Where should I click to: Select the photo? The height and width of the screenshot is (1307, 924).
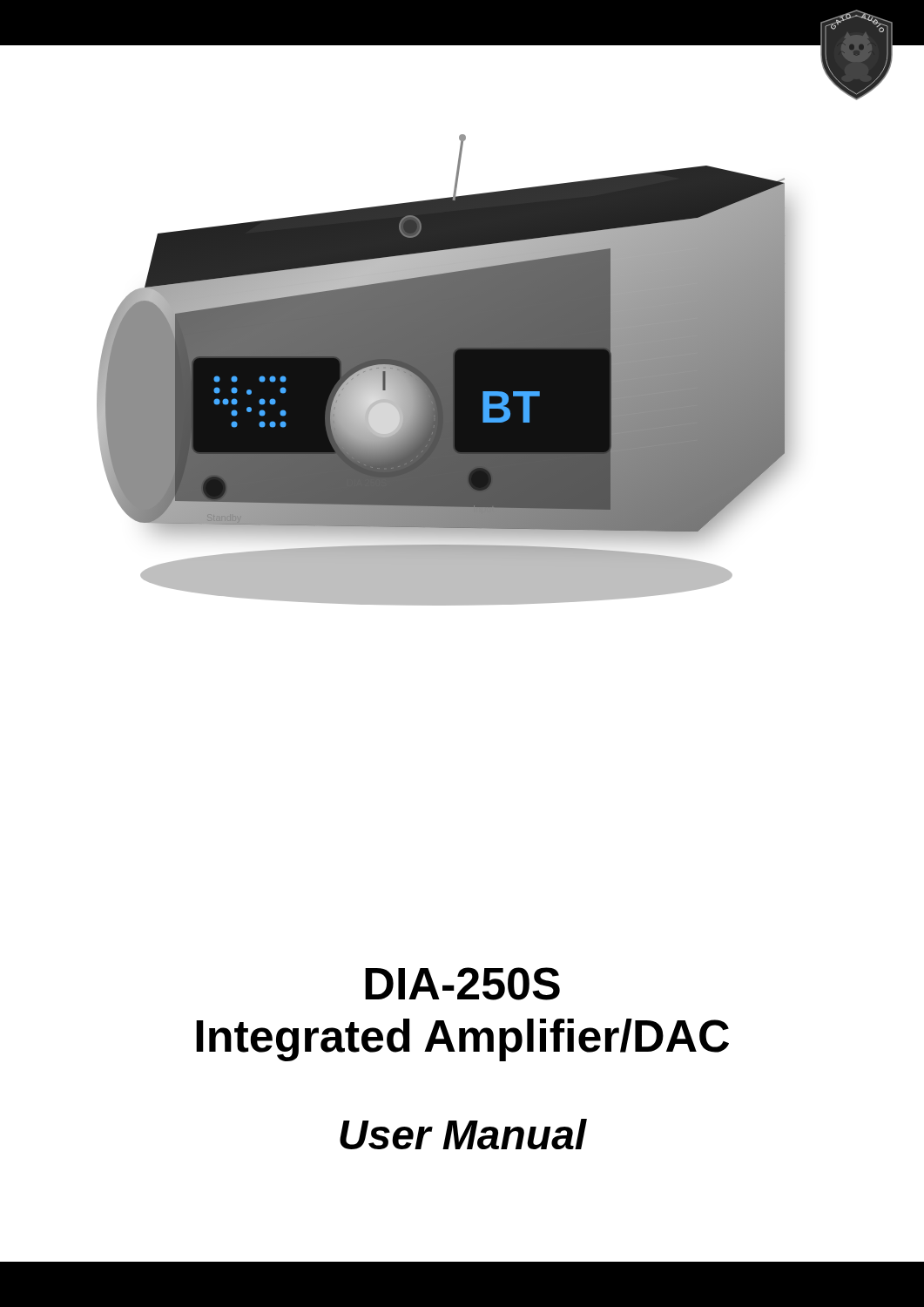[462, 366]
